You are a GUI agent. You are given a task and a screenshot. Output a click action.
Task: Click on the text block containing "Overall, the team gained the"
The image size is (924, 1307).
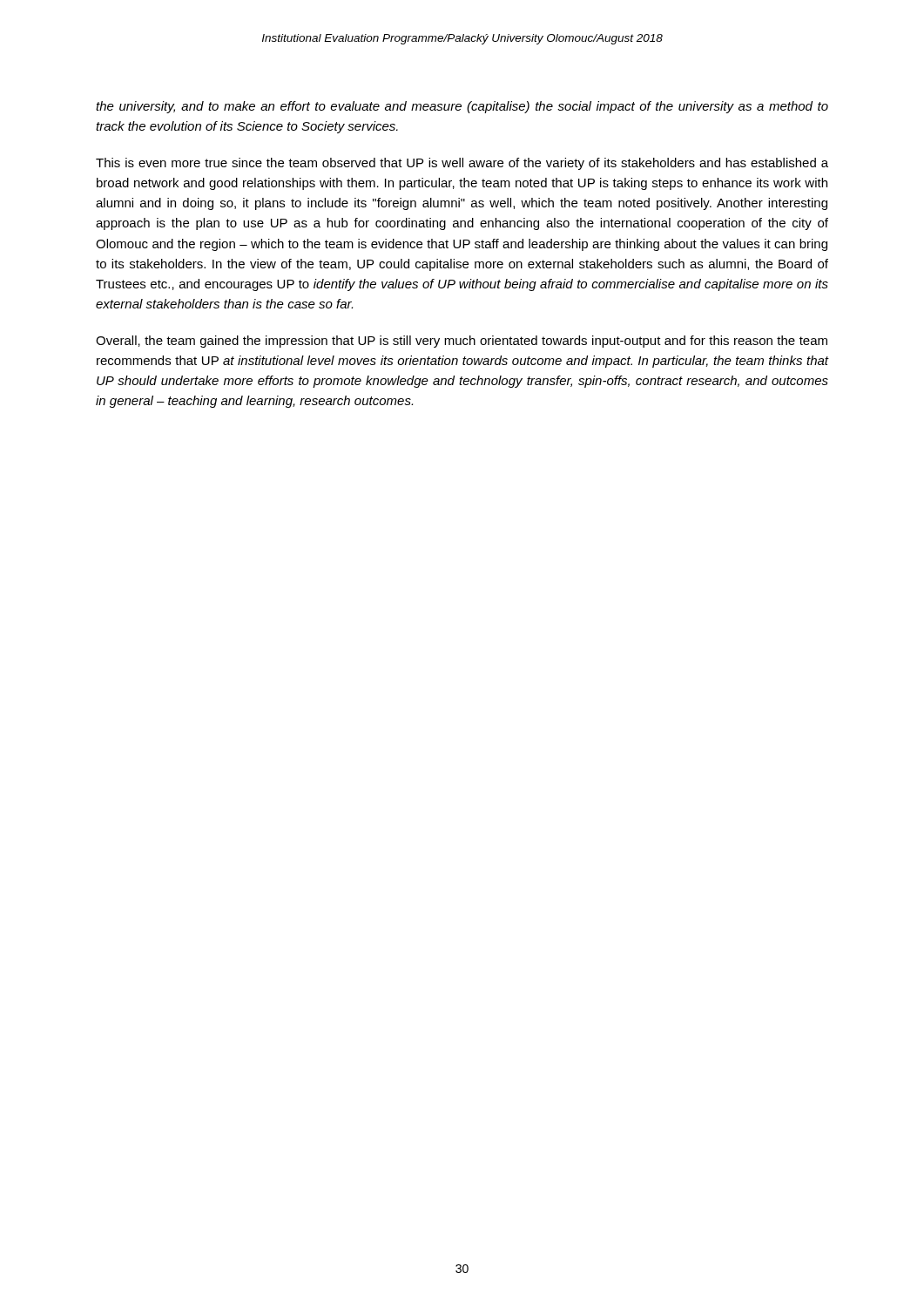tap(462, 370)
